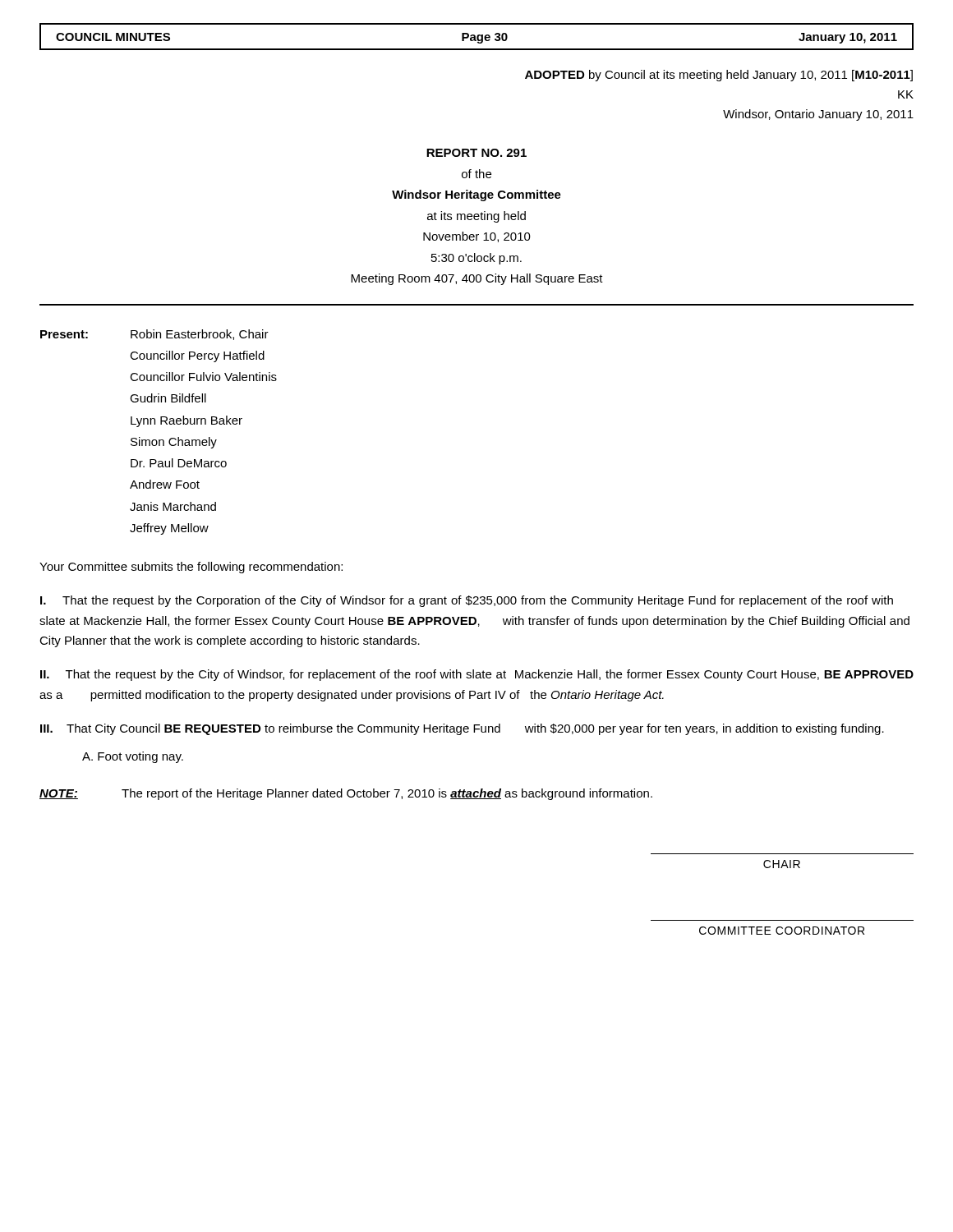Viewport: 953px width, 1232px height.
Task: Find the block starting "NOTE: The report of the Heritage"
Action: point(476,794)
